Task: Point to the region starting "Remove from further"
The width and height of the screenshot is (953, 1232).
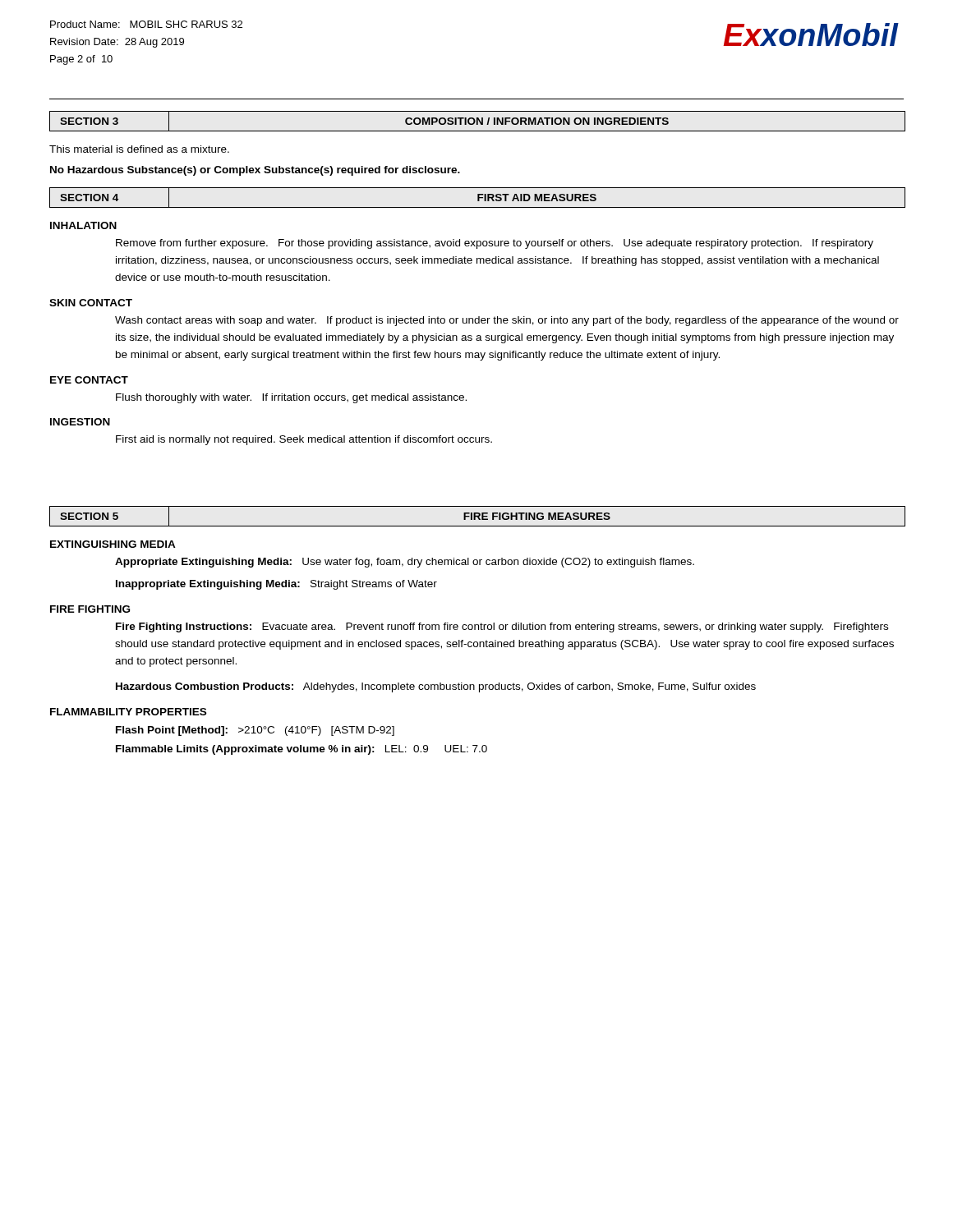Action: (x=509, y=261)
